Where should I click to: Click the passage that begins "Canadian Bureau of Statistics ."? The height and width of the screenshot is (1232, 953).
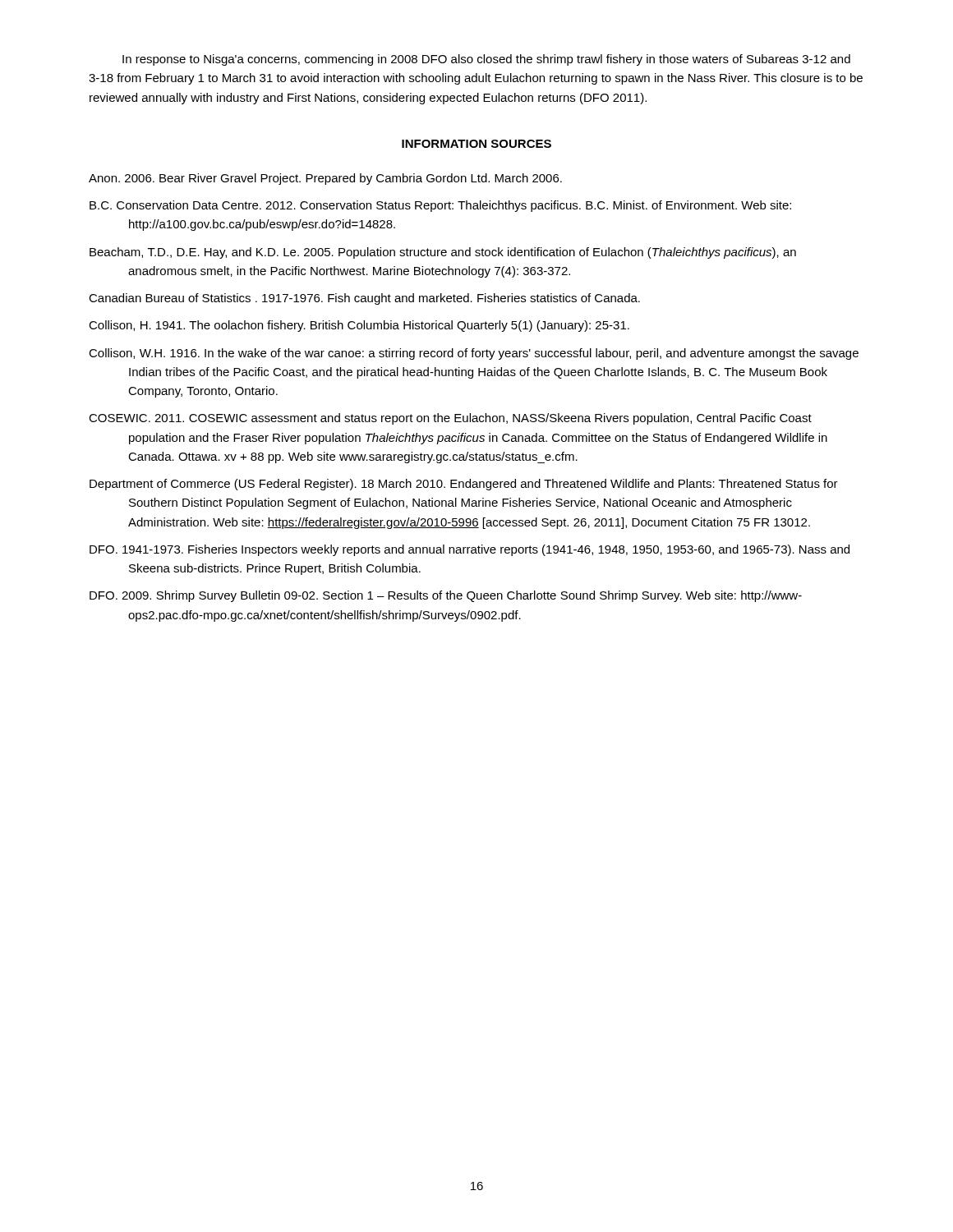click(x=365, y=298)
